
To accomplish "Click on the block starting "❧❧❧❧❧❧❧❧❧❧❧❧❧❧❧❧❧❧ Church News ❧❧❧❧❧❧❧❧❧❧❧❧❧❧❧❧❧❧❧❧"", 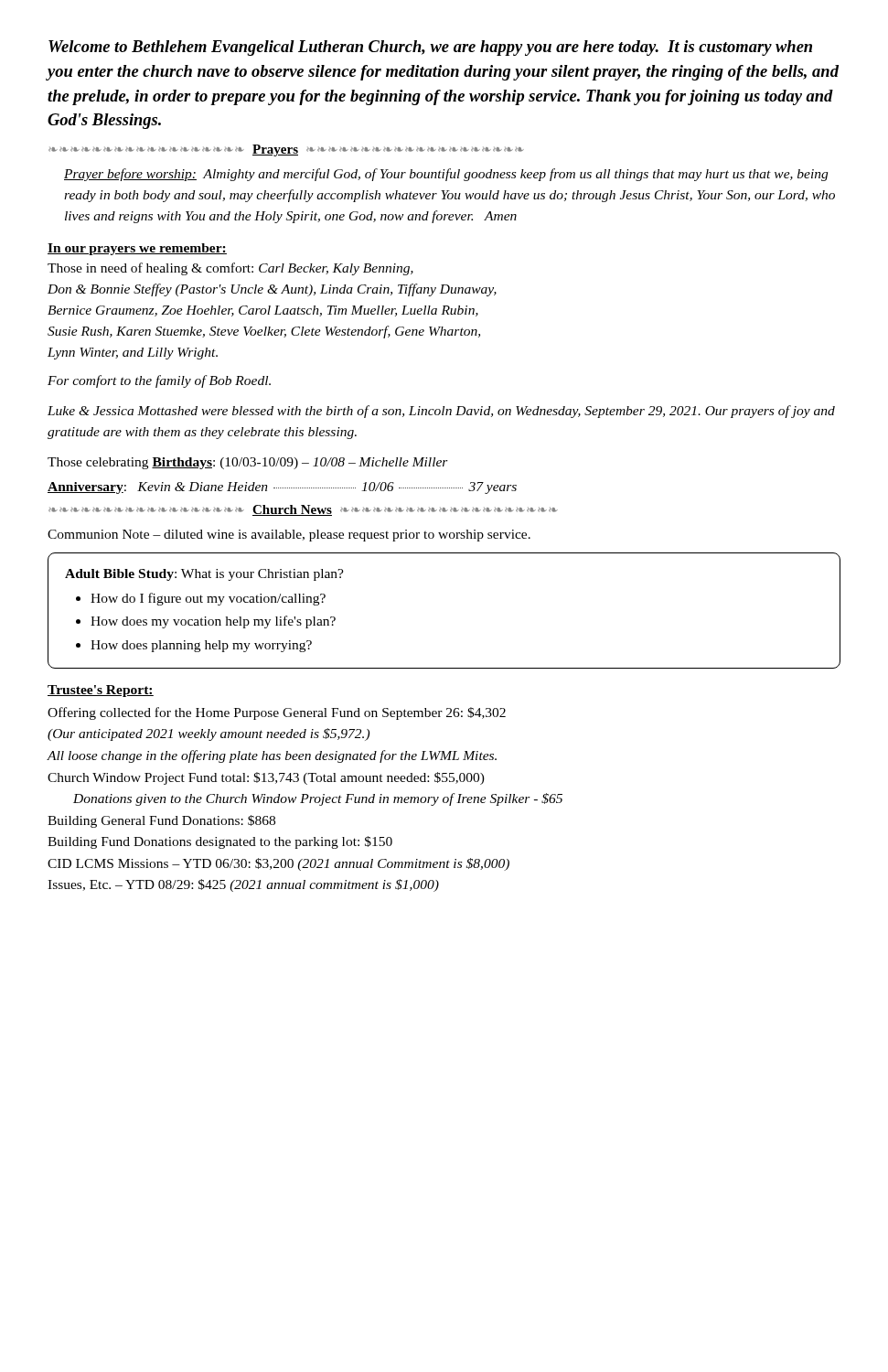I will (303, 510).
